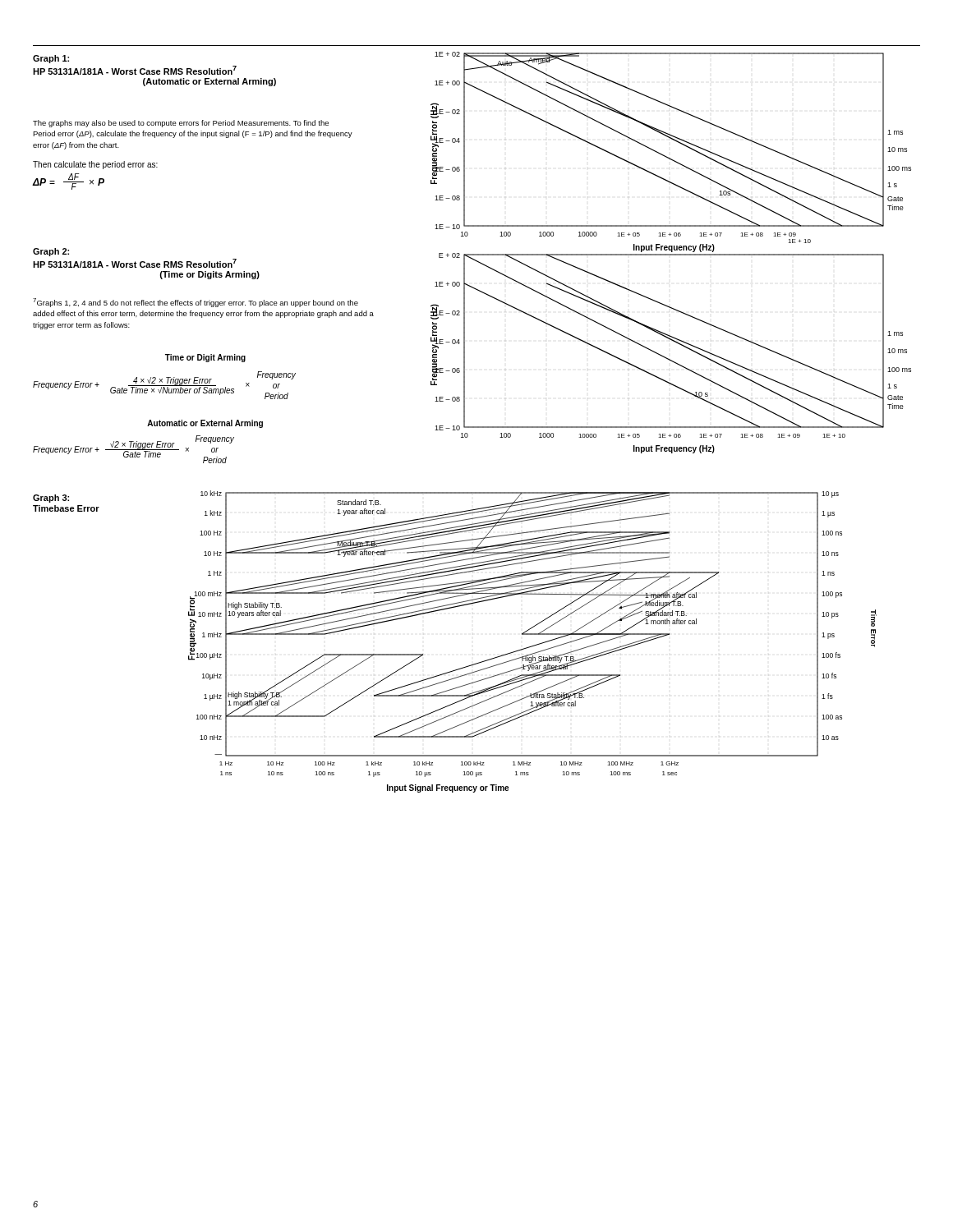
Task: Locate the section header that opens with "Graph 1: HP 53131A/181A - Worst Case RMS"
Action: 205,70
